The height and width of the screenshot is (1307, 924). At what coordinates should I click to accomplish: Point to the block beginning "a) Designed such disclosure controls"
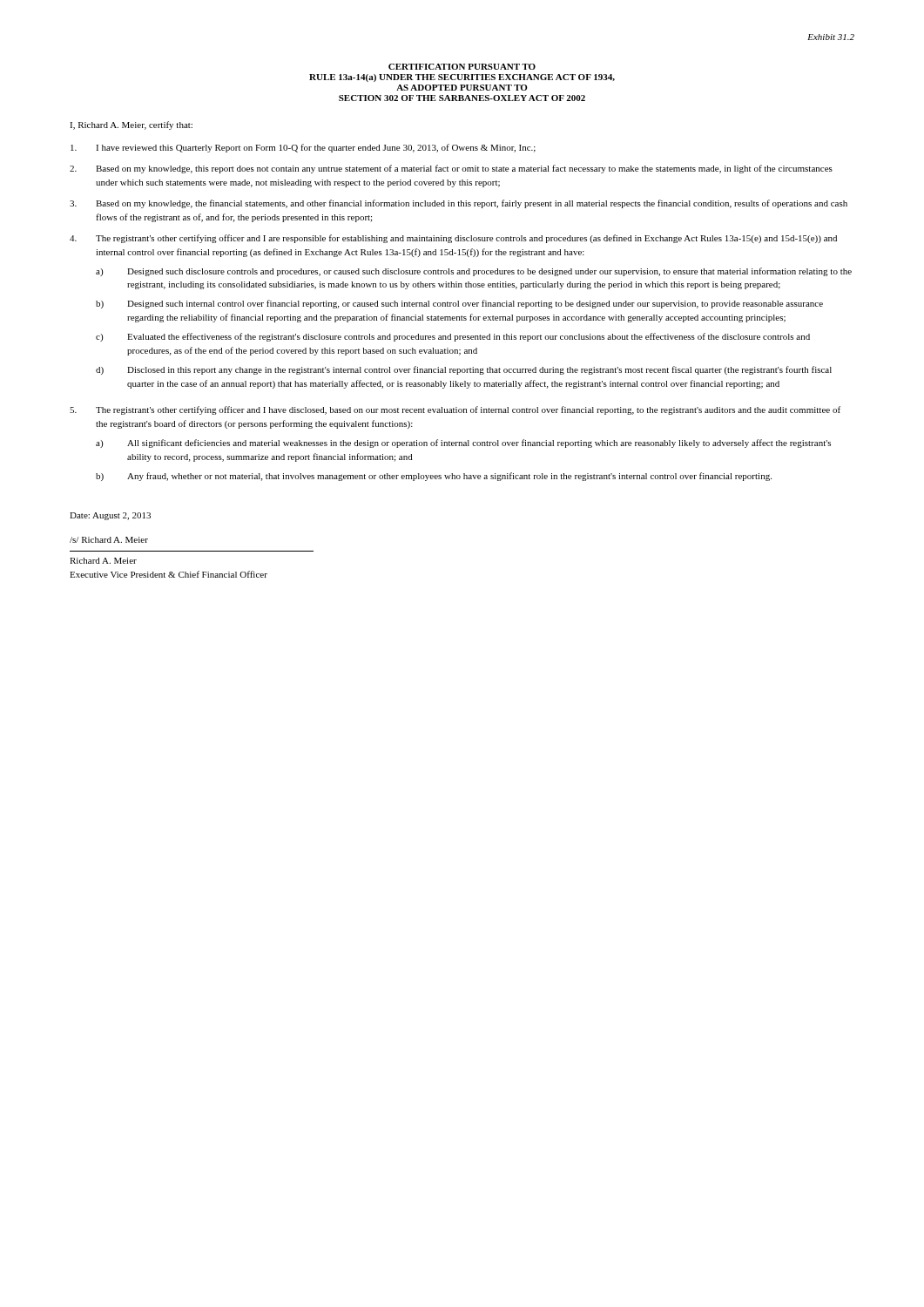[475, 278]
